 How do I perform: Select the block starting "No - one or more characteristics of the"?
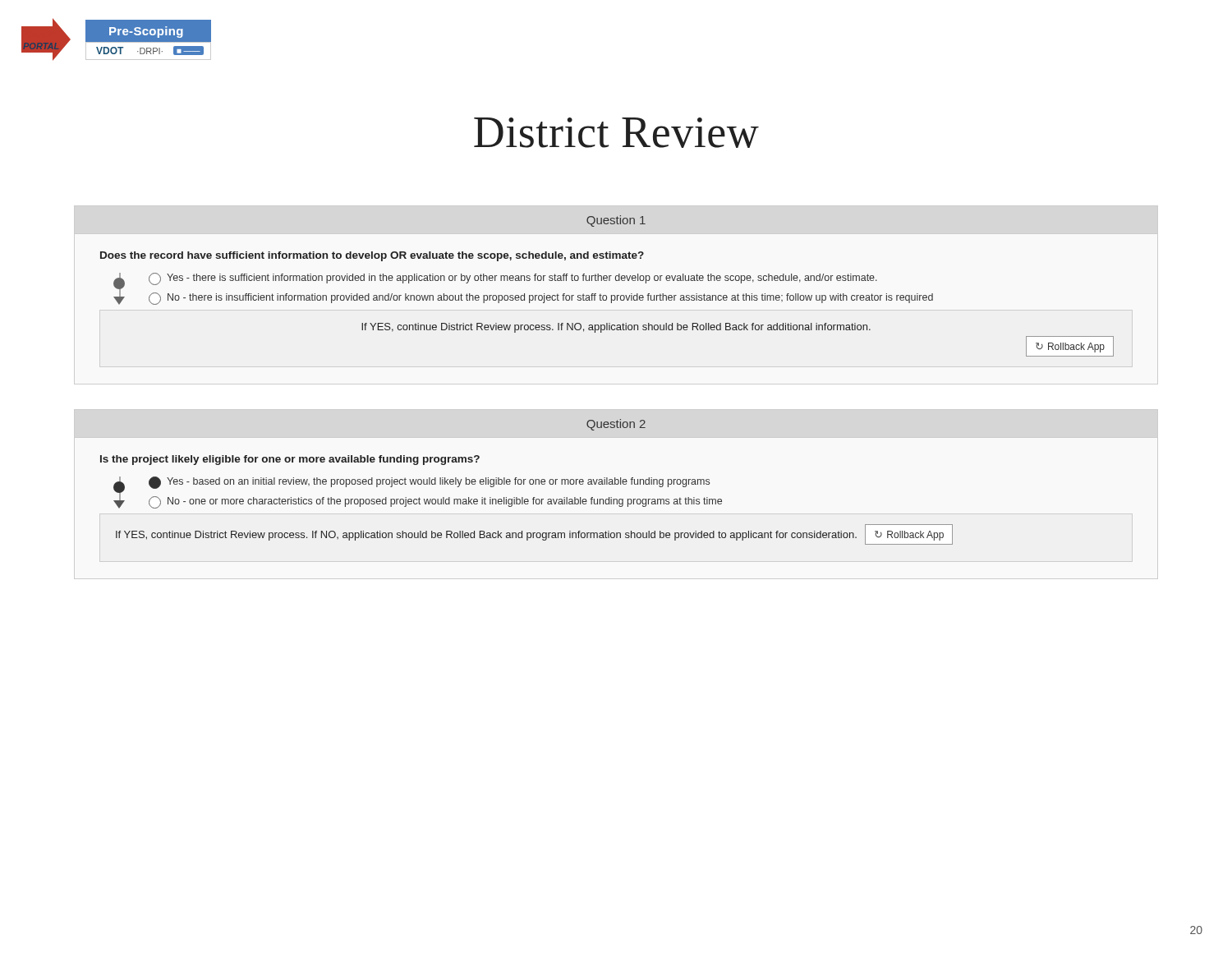tap(436, 501)
